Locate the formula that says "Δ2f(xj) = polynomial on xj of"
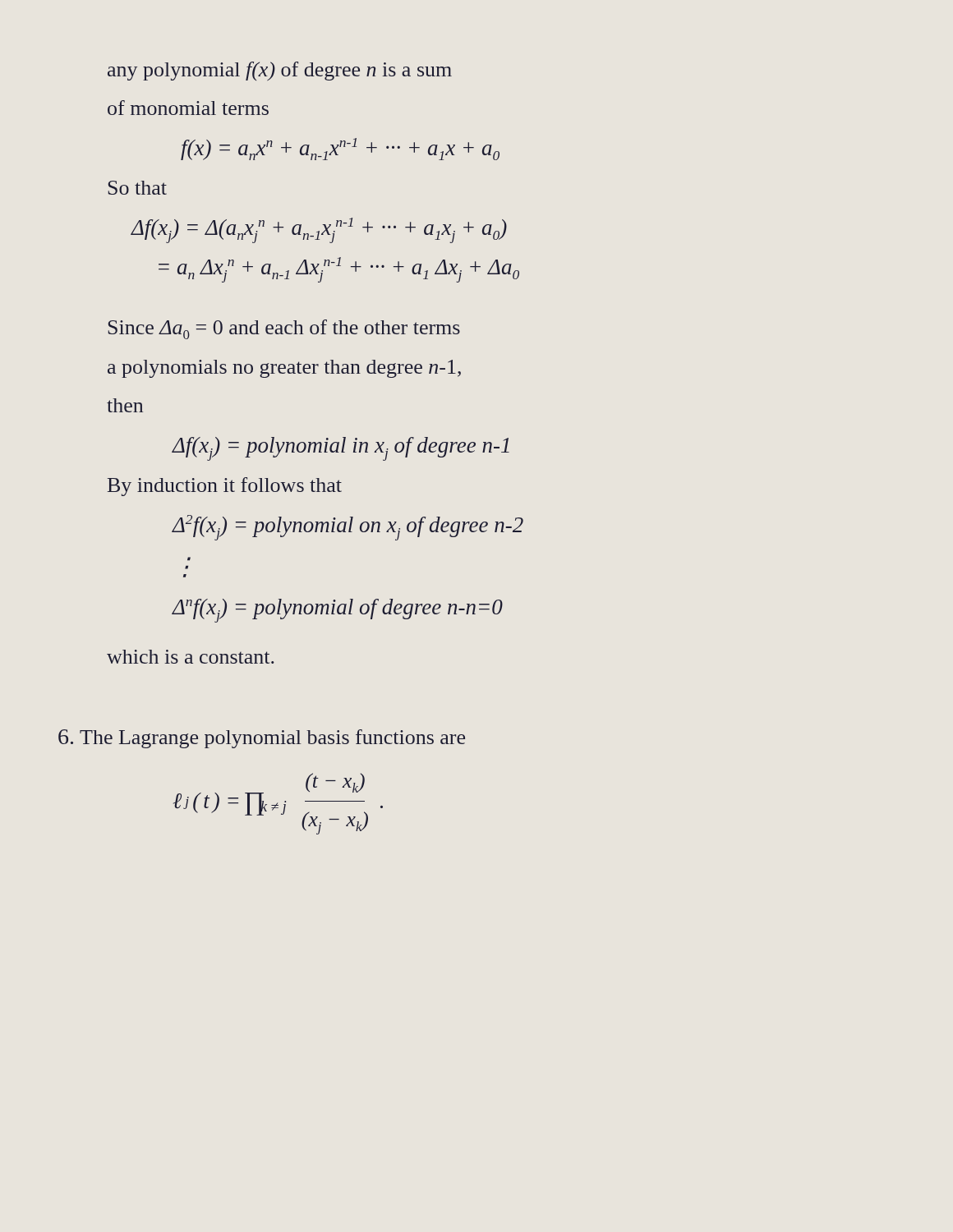The image size is (953, 1232). click(x=526, y=526)
